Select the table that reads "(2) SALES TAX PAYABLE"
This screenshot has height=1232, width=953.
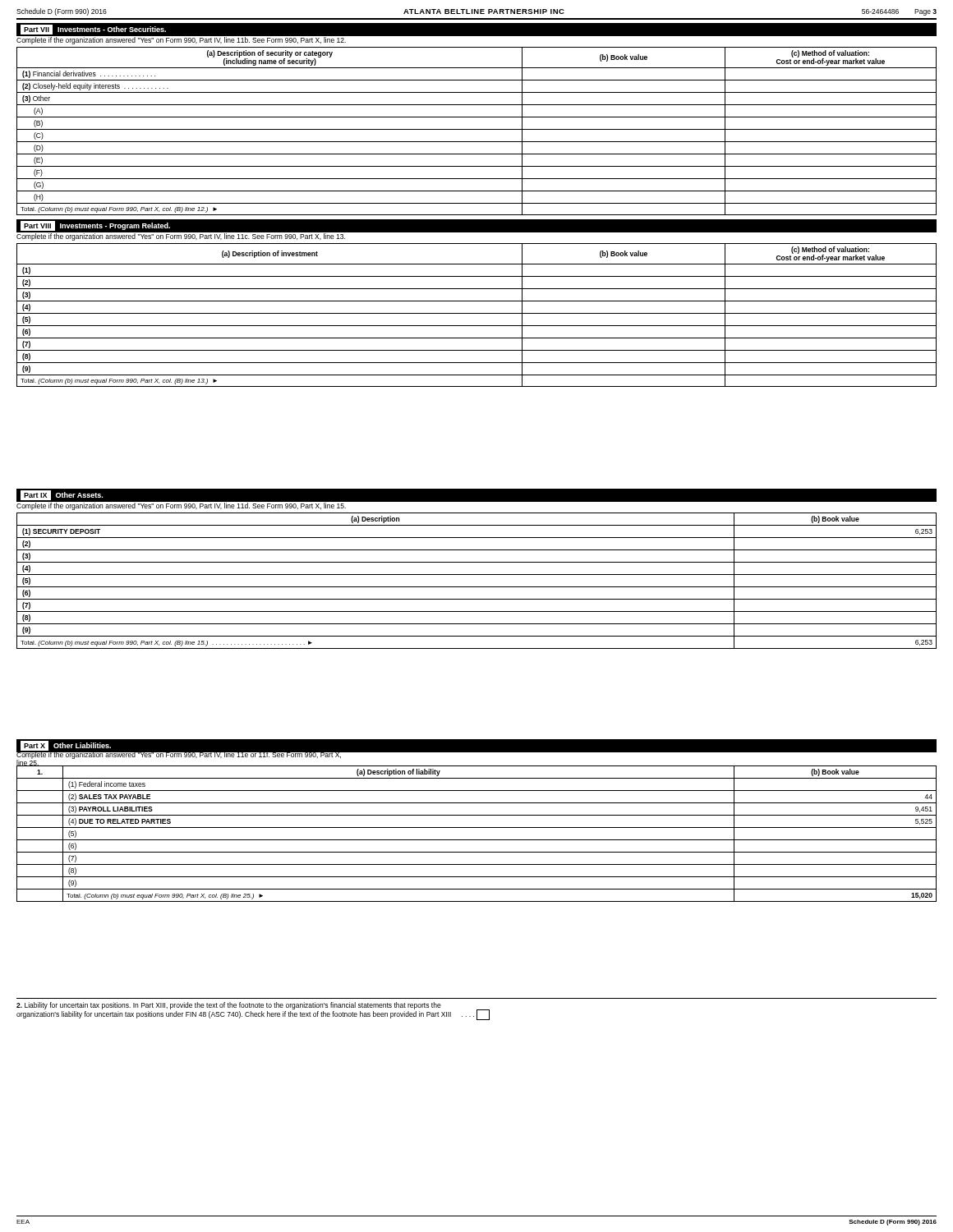pos(476,834)
